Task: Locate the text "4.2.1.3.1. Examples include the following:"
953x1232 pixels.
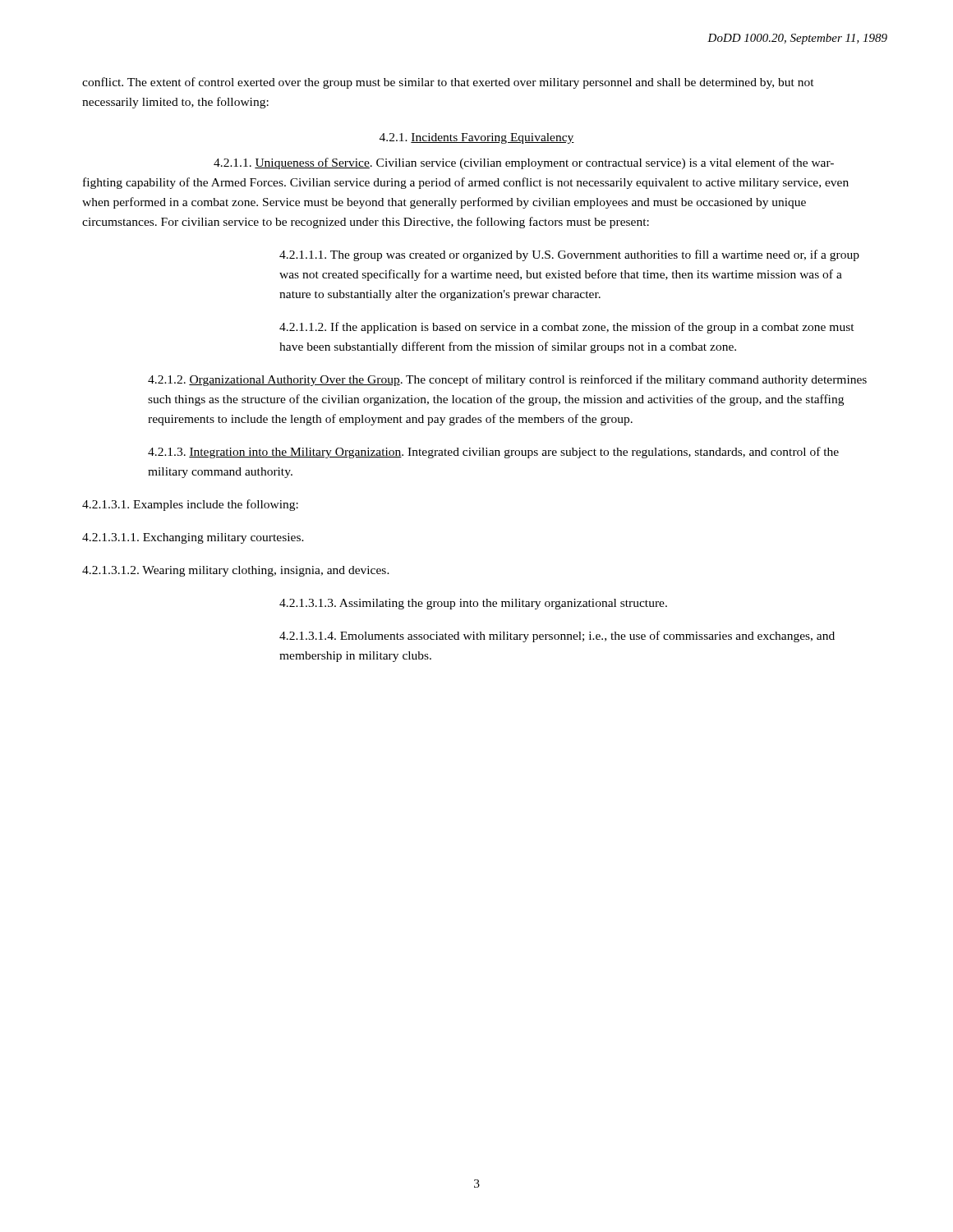Action: pos(190,505)
